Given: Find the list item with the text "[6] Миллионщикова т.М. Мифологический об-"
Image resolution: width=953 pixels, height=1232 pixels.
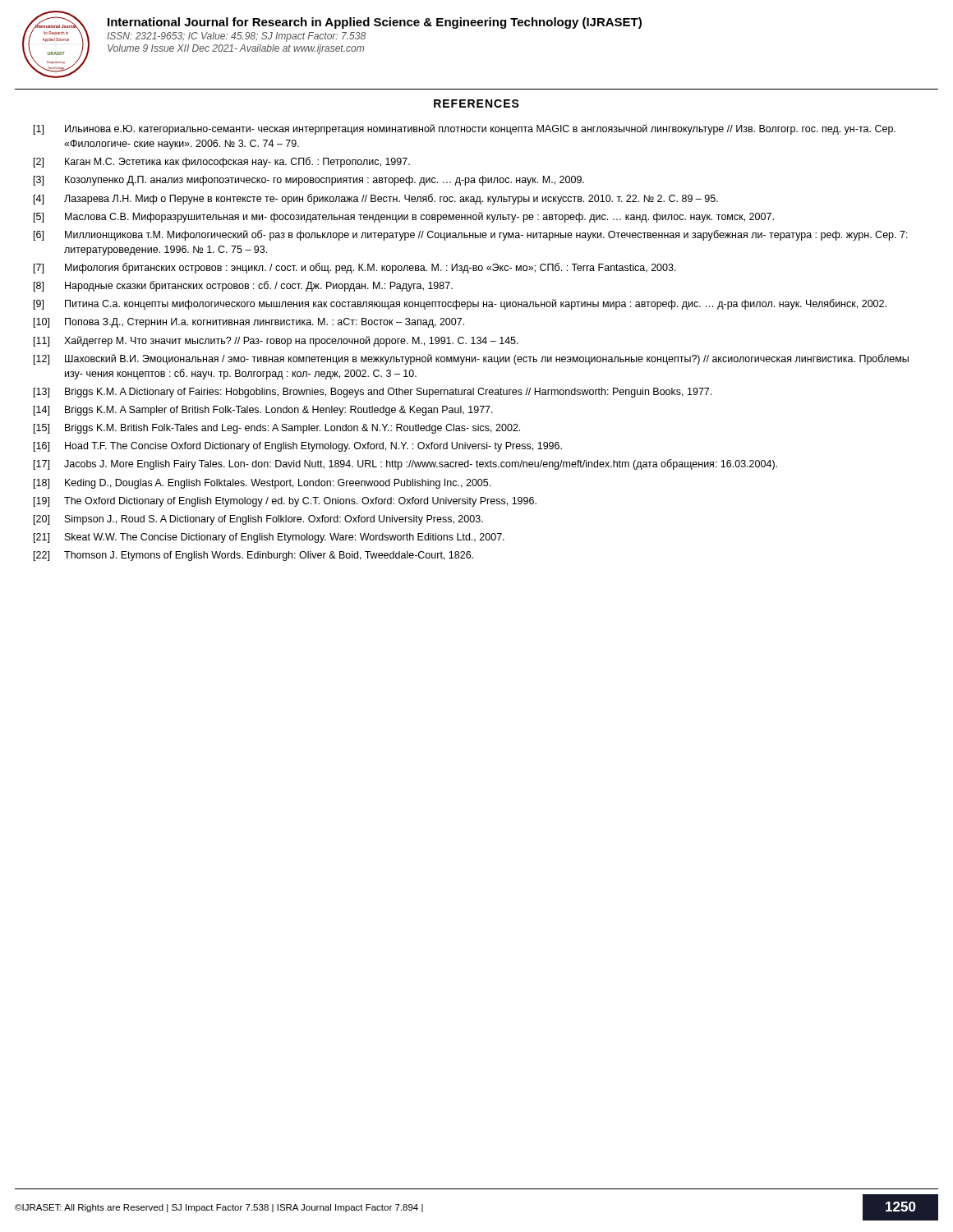Looking at the screenshot, I should point(476,242).
